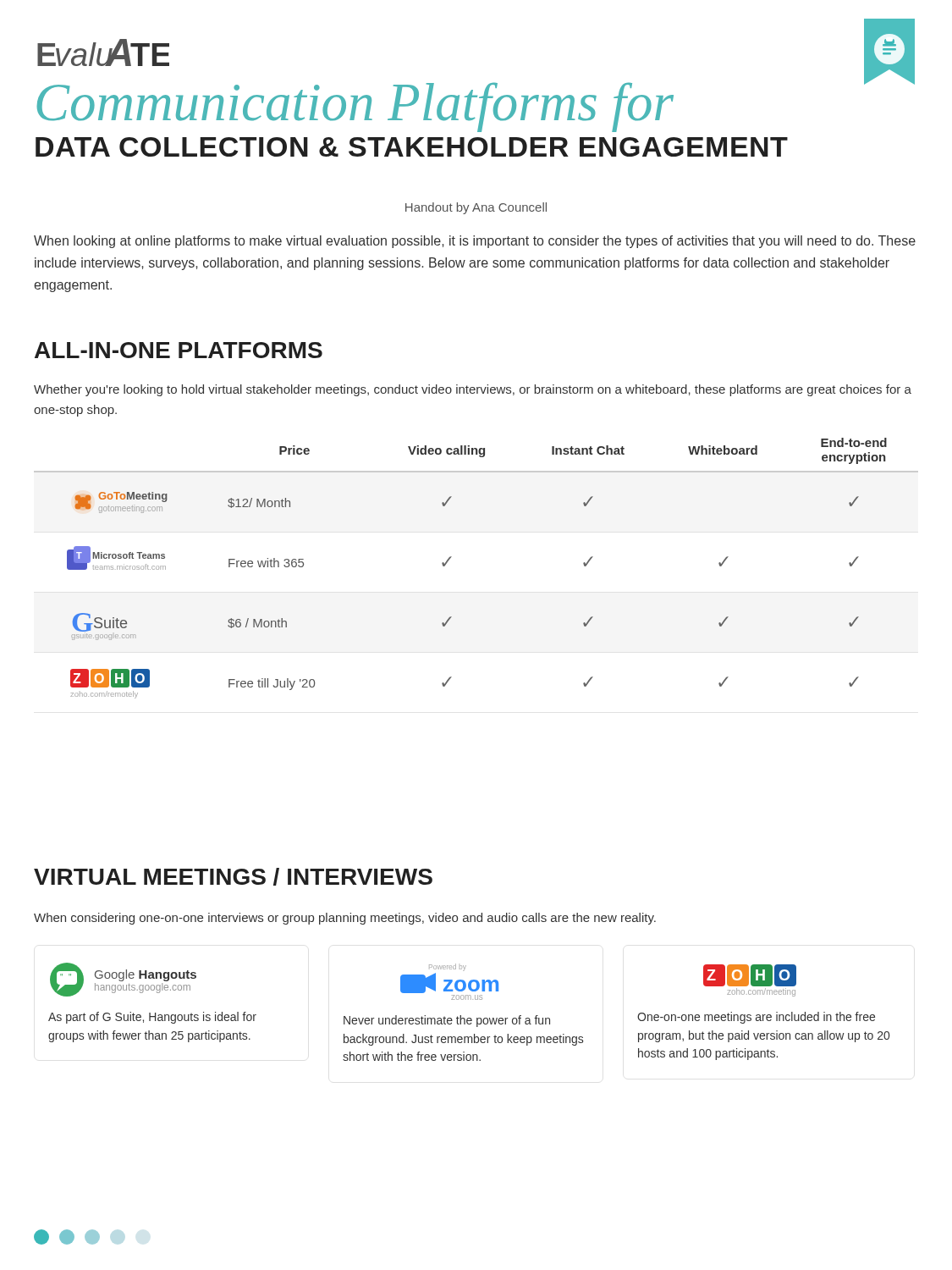
Task: Navigate to the block starting "Communication Platforms for DATA"
Action: (442, 119)
